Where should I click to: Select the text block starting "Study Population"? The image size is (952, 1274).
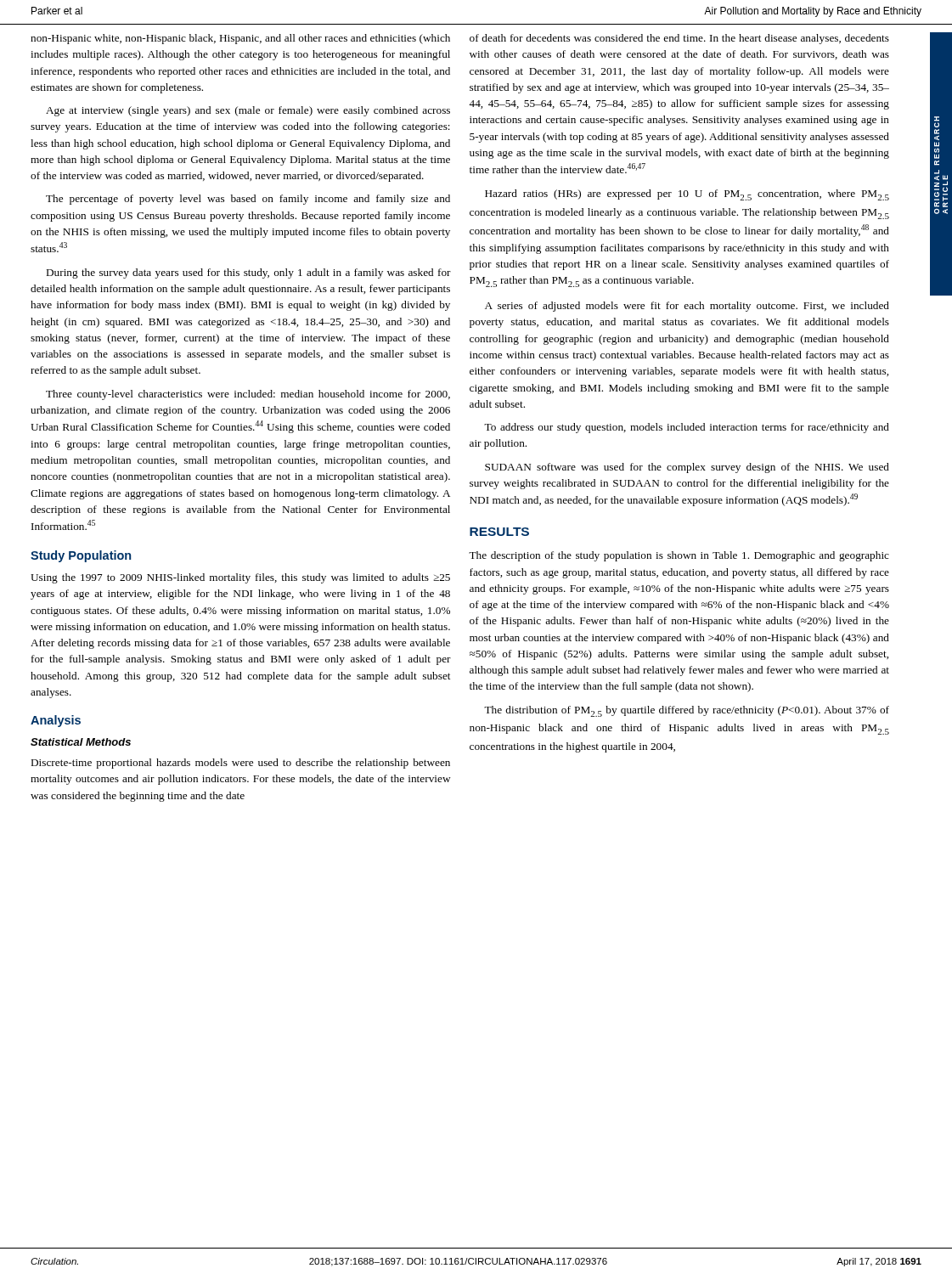click(81, 555)
